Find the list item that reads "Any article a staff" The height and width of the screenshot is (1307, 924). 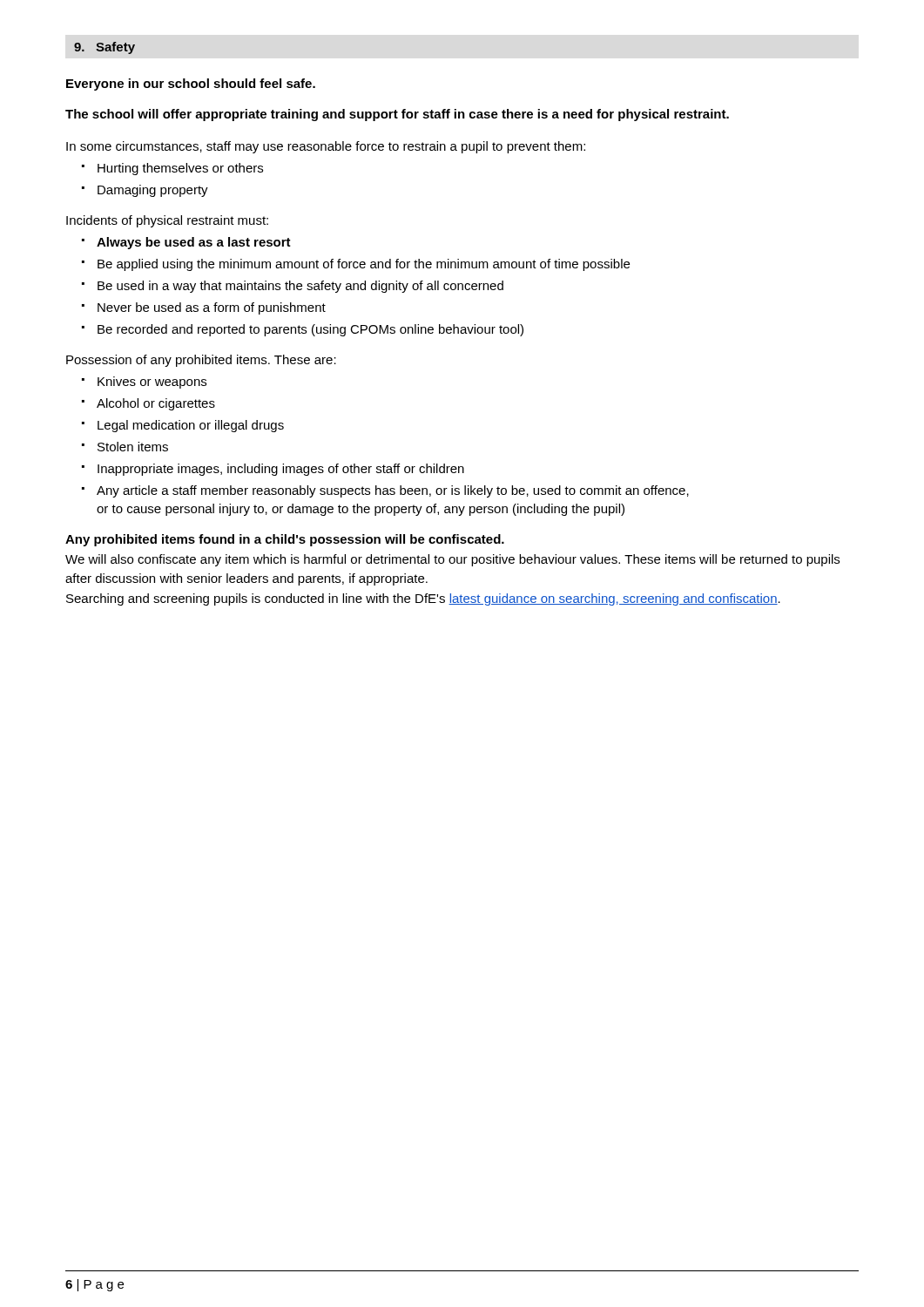click(x=393, y=499)
